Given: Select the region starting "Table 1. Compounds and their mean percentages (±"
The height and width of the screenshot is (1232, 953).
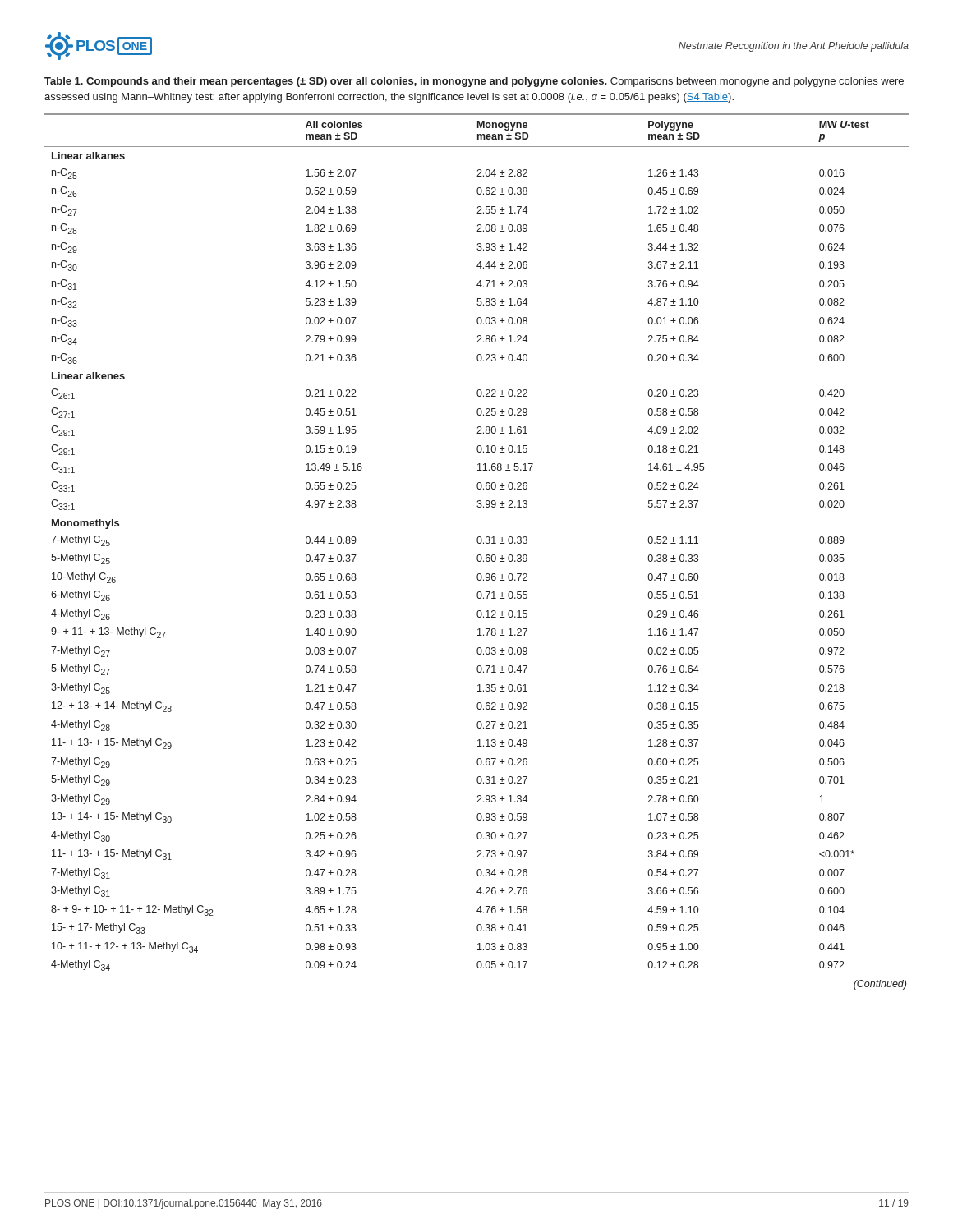Looking at the screenshot, I should coord(474,89).
